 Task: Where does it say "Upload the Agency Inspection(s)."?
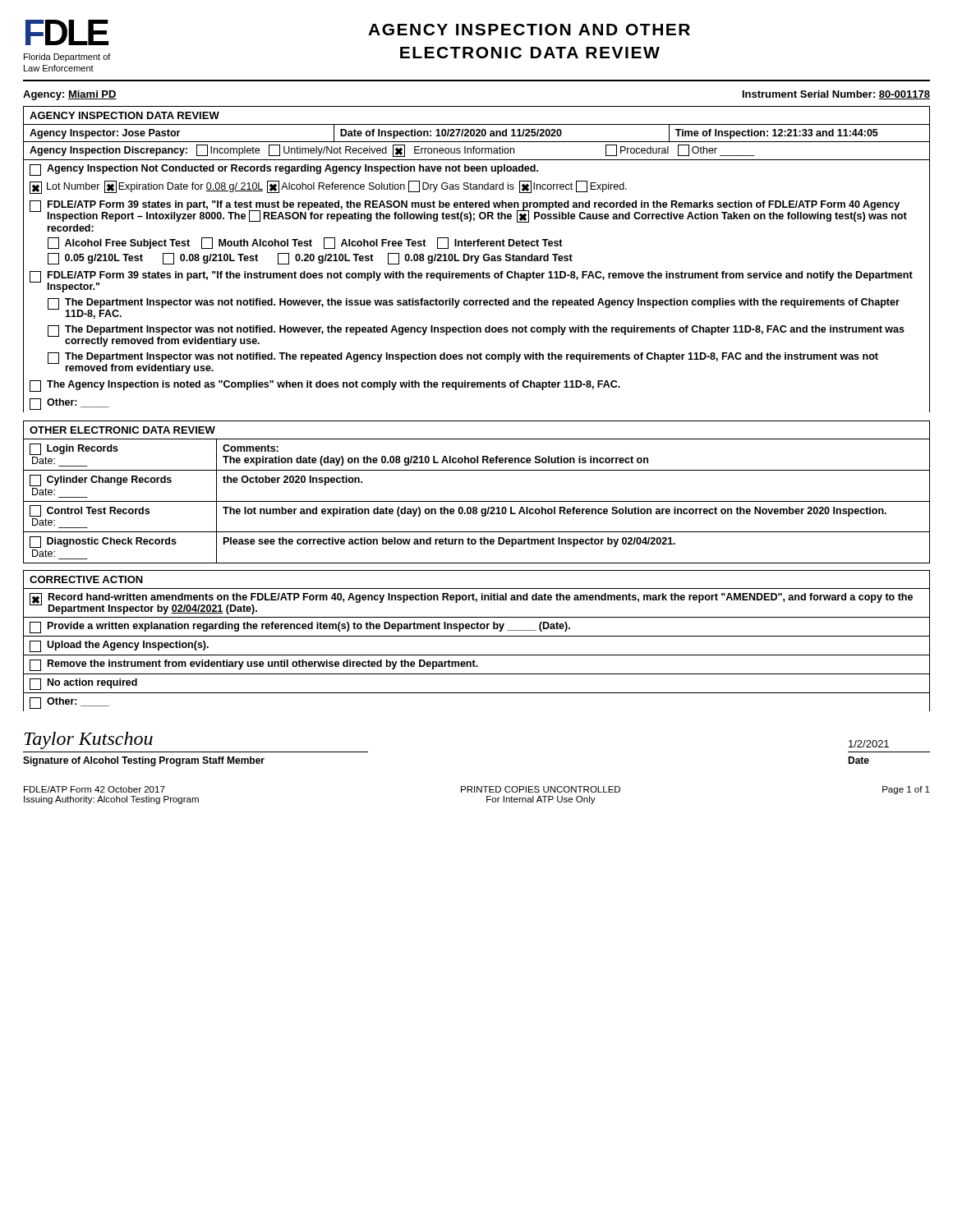119,646
